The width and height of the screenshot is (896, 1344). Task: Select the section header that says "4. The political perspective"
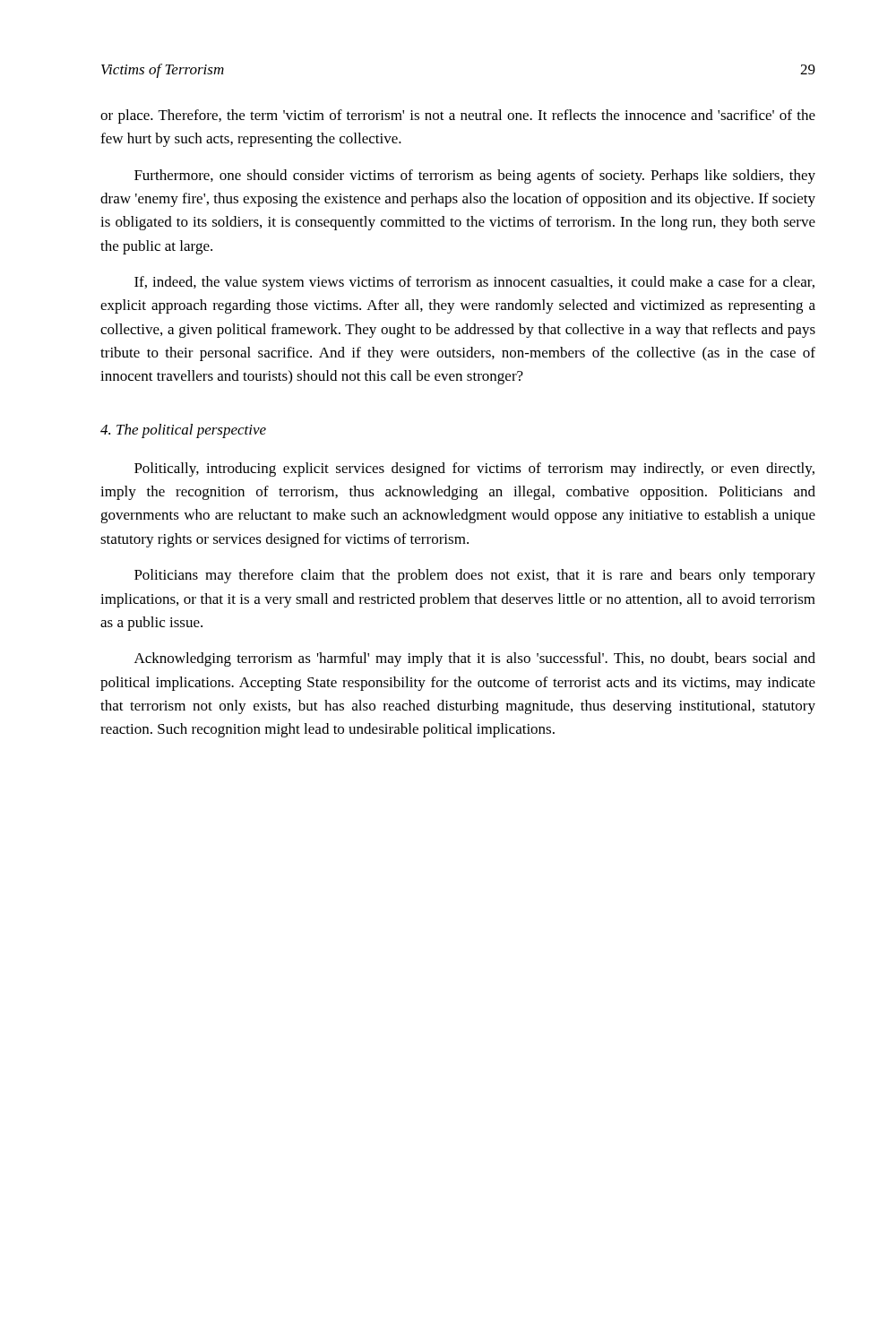183,429
